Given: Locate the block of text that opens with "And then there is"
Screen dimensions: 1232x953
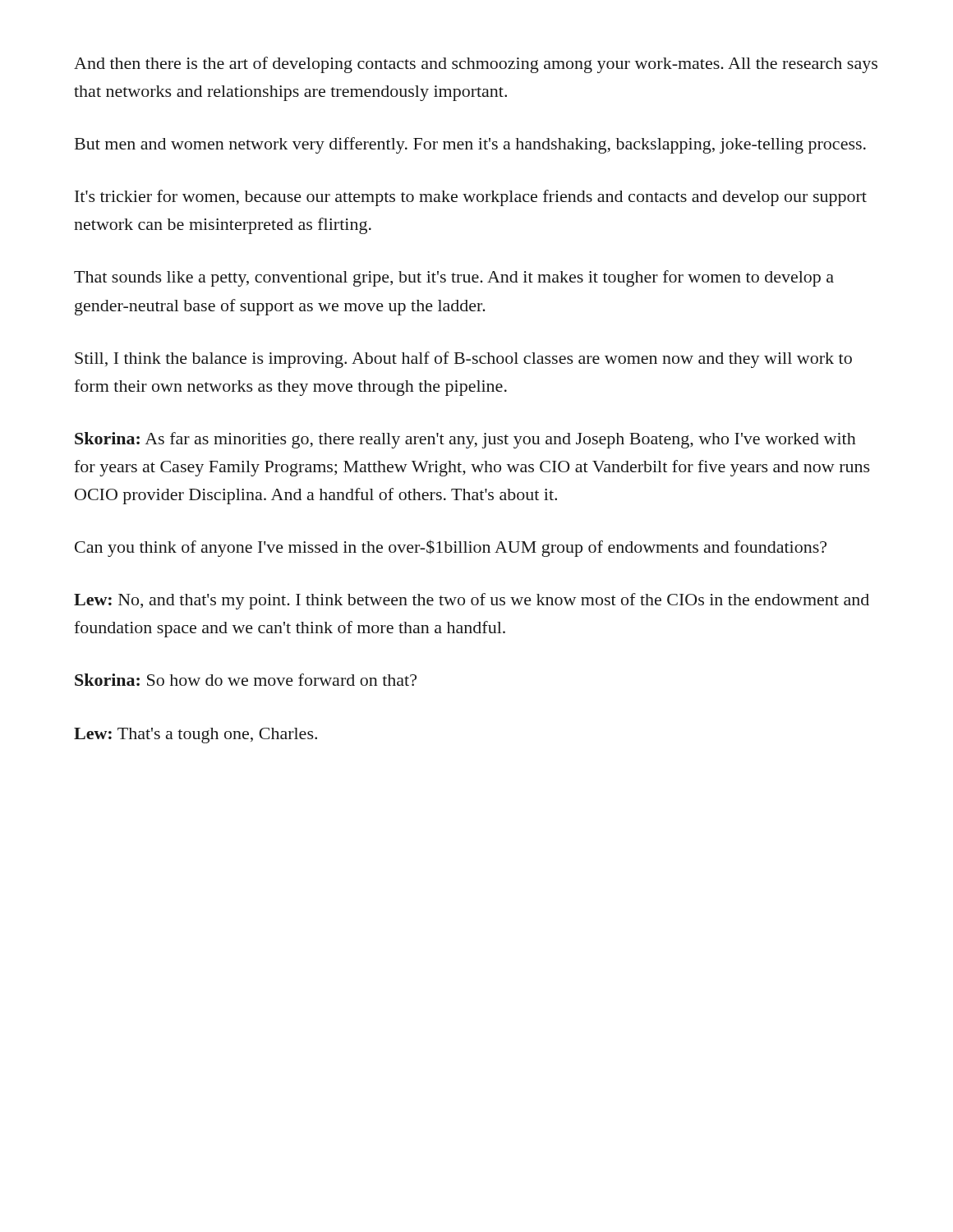Looking at the screenshot, I should 476,77.
